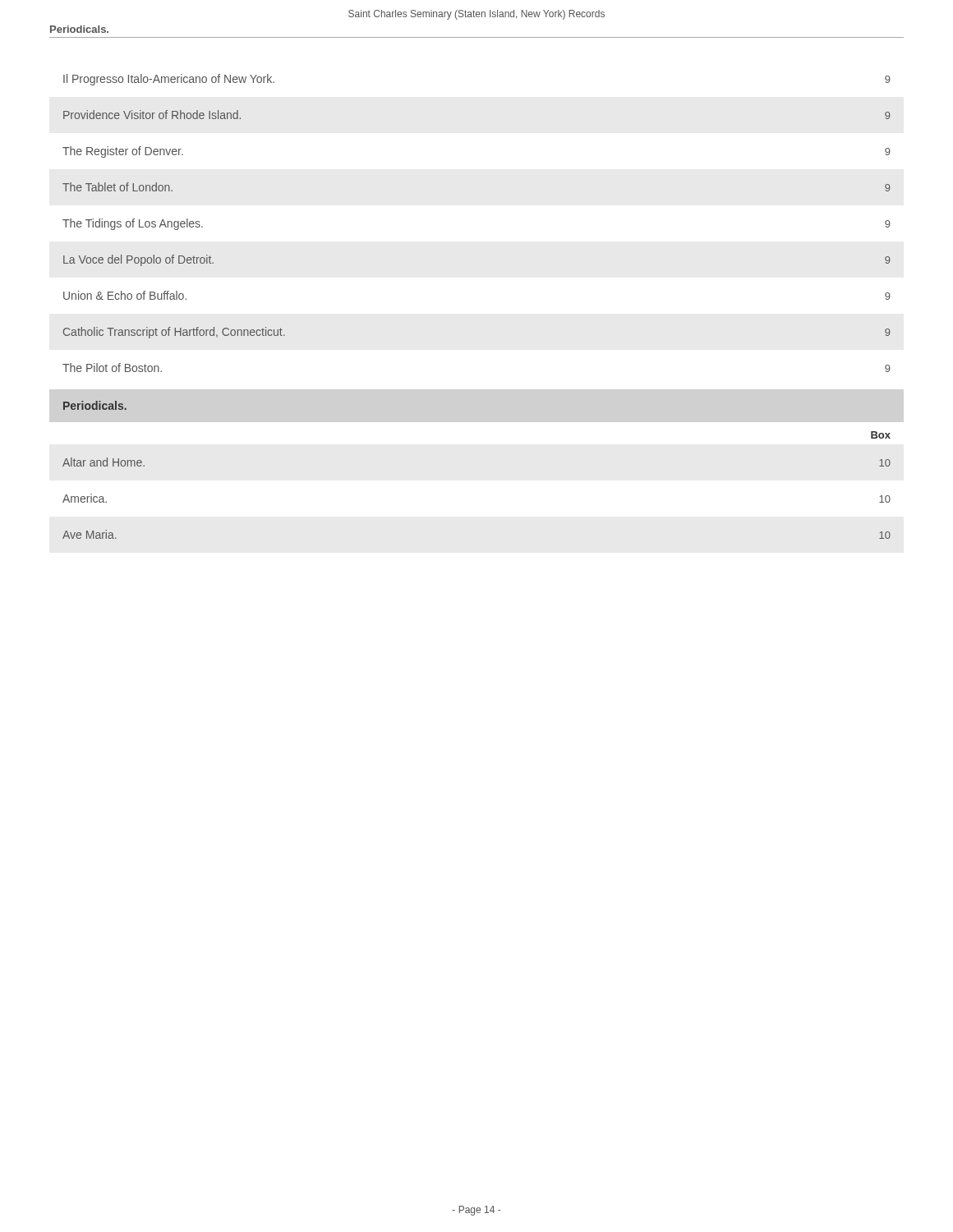The height and width of the screenshot is (1232, 953).
Task: Point to "Altar and Home. 10"
Action: click(x=106, y=462)
